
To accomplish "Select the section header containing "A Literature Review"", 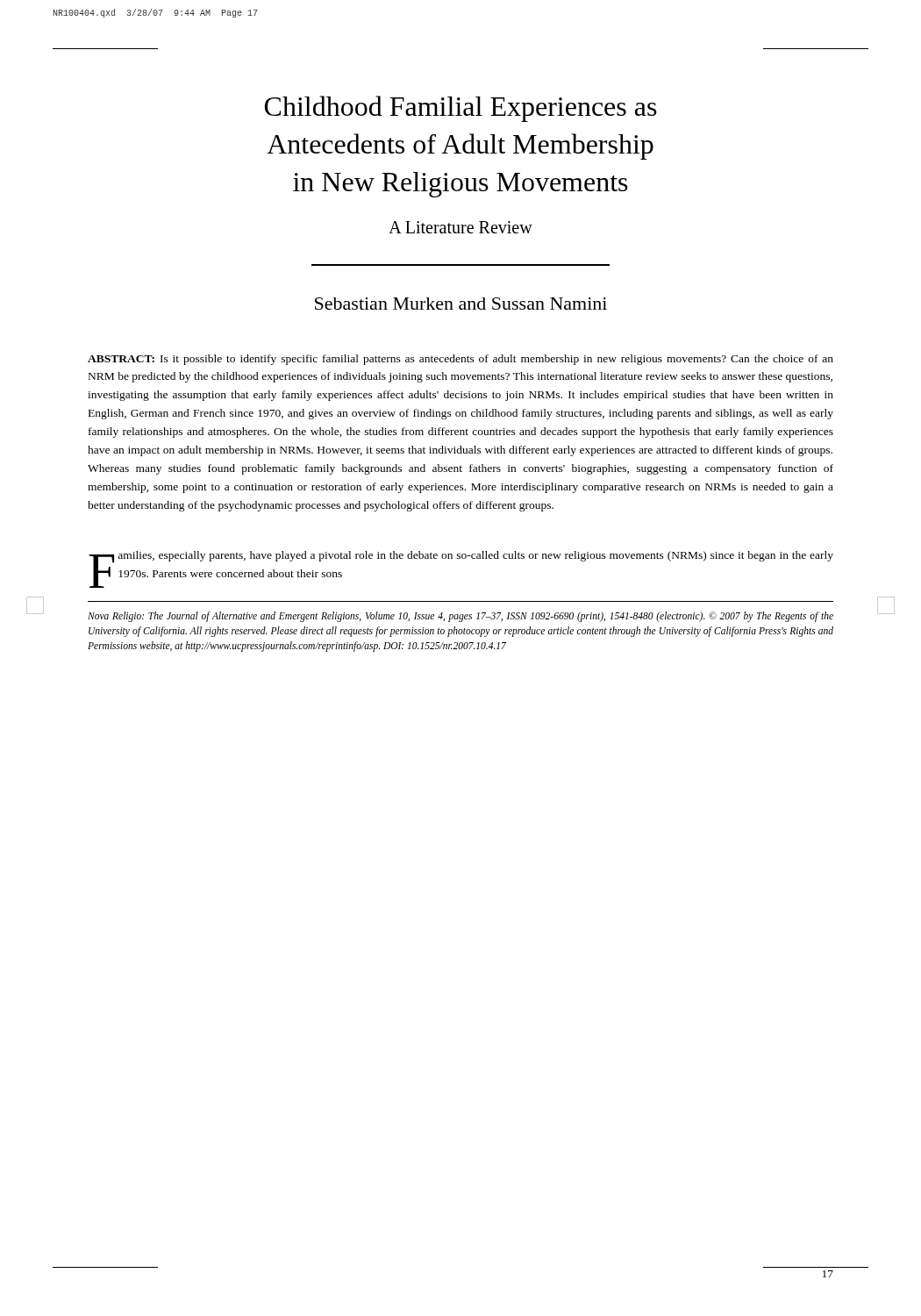I will 460,227.
